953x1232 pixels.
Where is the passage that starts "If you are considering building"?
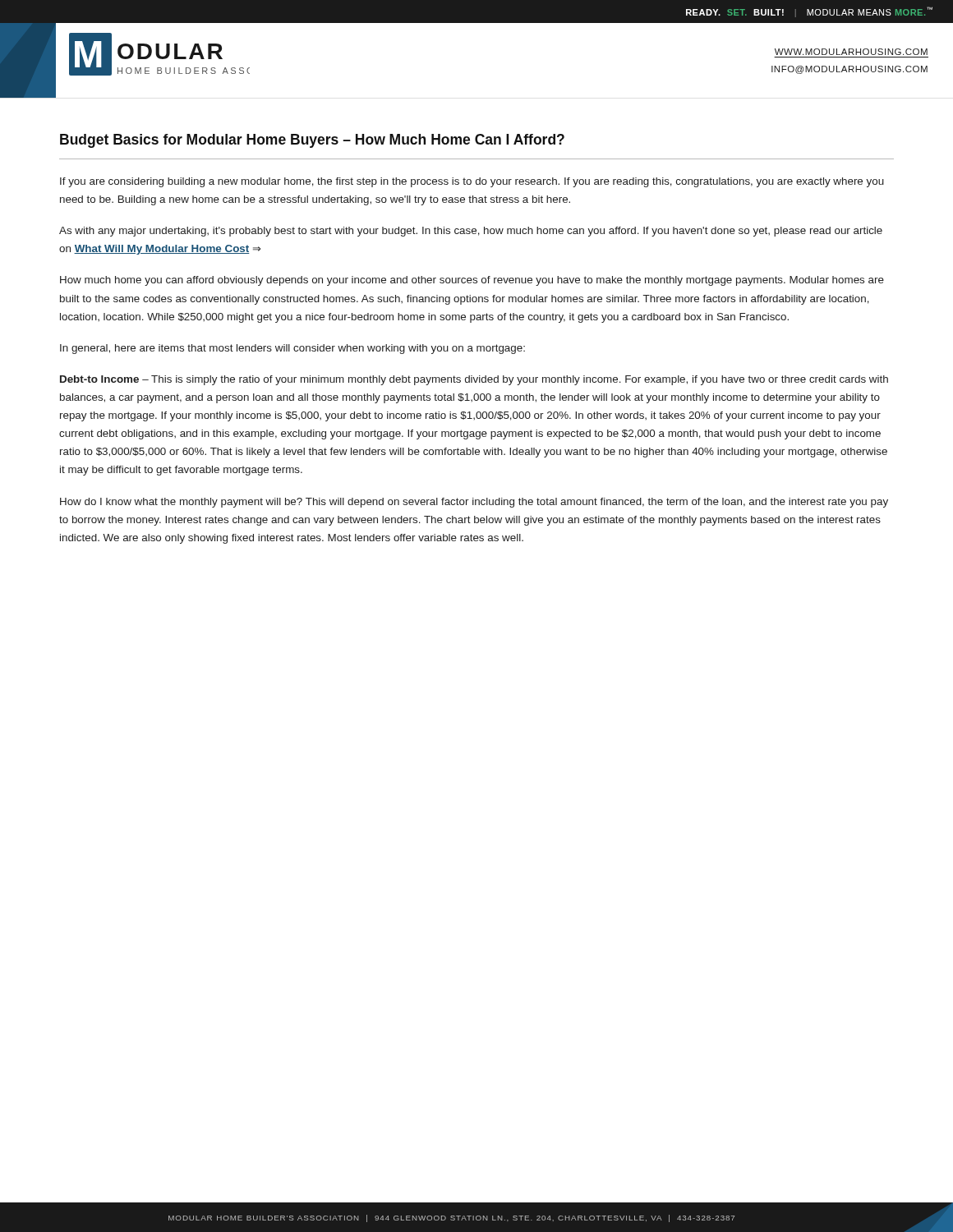click(472, 190)
